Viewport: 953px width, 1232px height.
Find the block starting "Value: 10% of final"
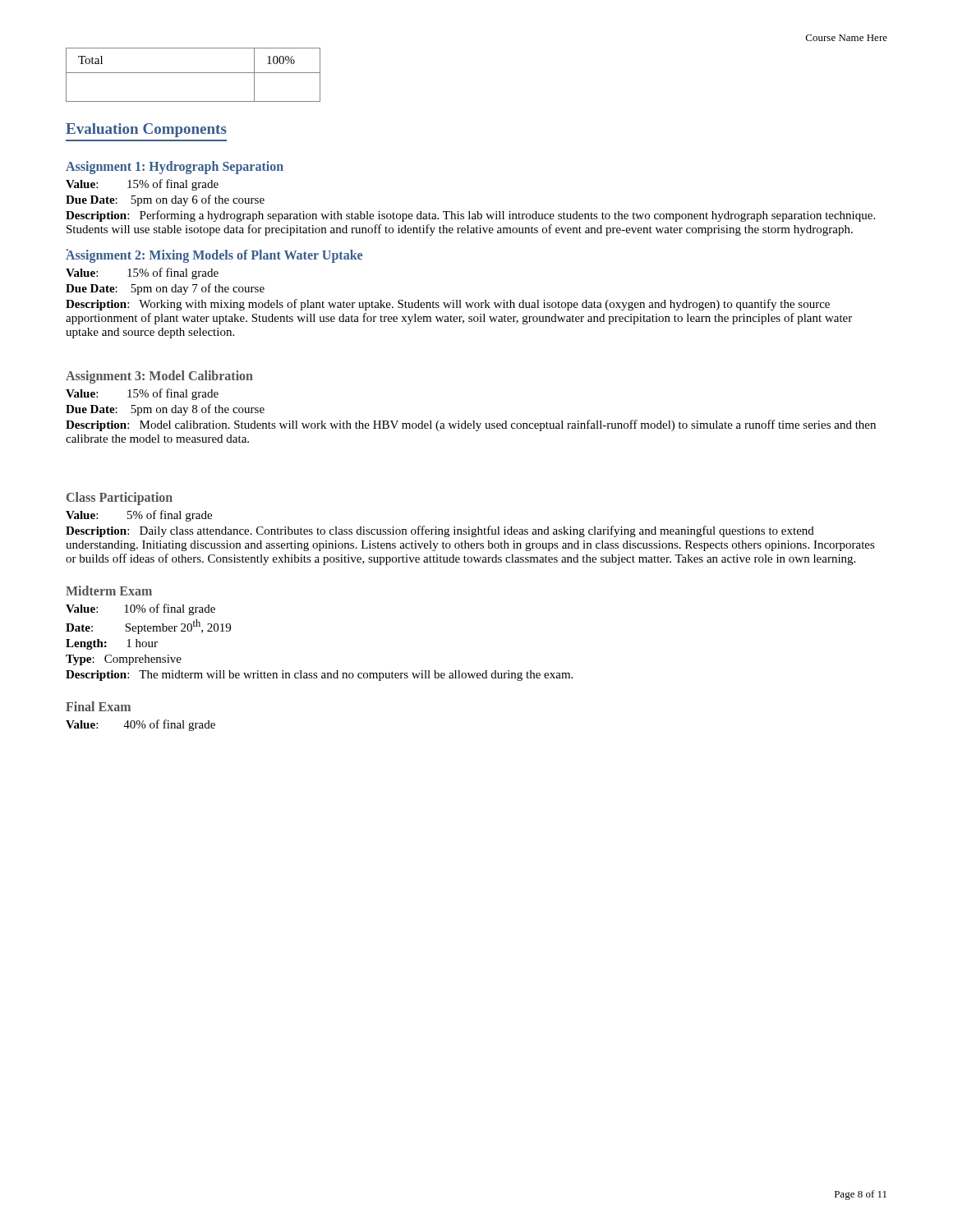(x=141, y=609)
